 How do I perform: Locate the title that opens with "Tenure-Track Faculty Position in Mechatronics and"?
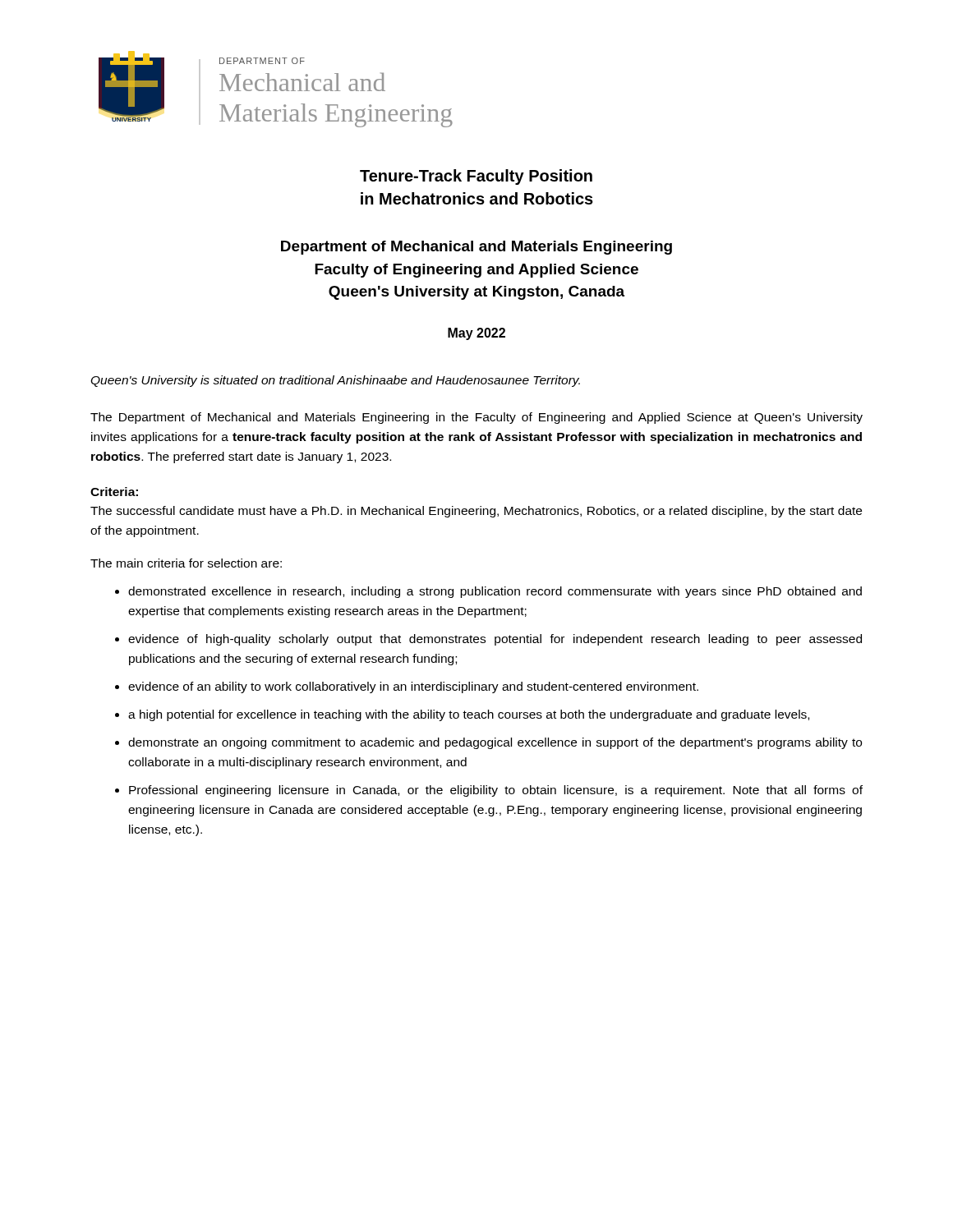pos(476,187)
